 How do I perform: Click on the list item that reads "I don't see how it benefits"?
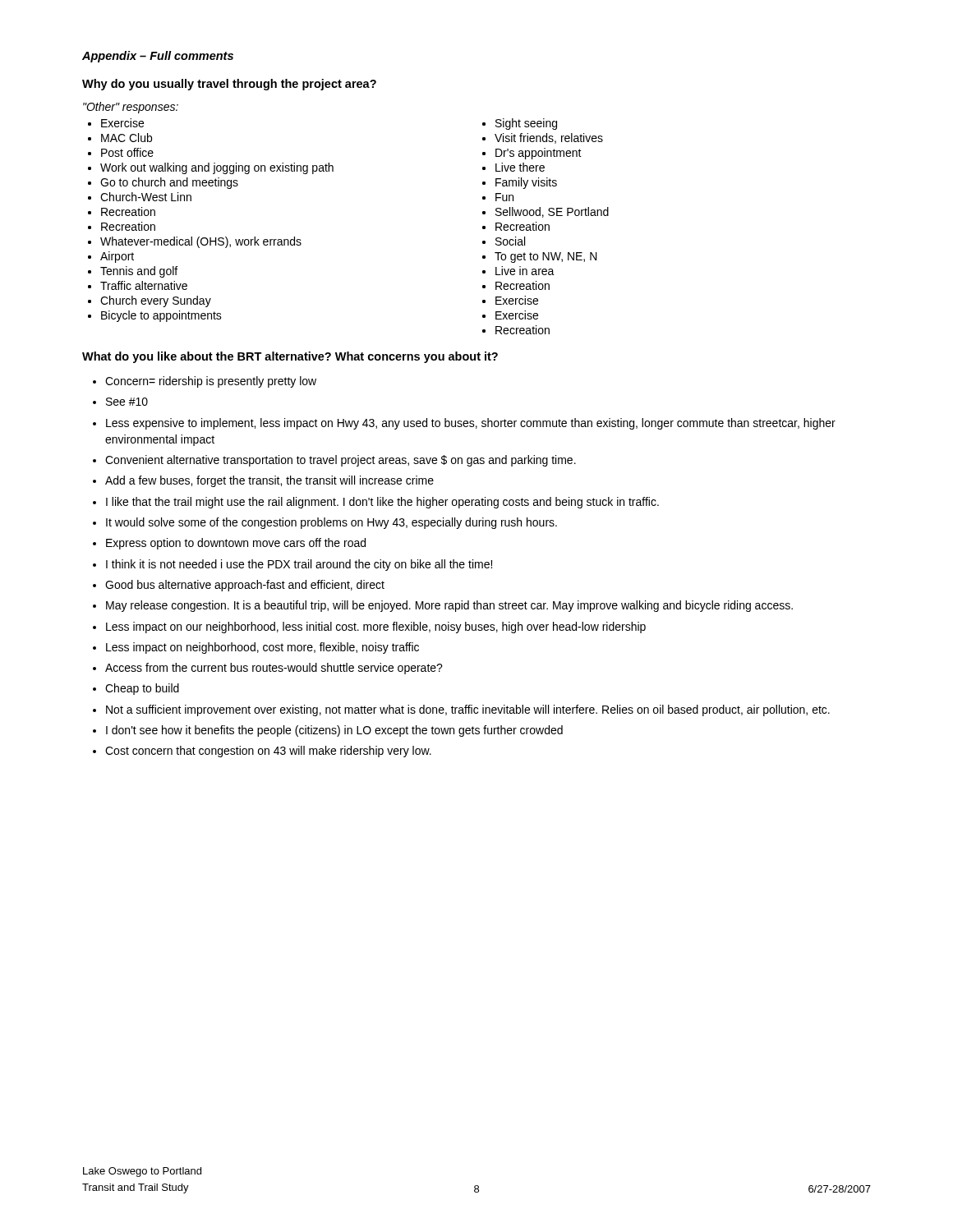(x=488, y=730)
